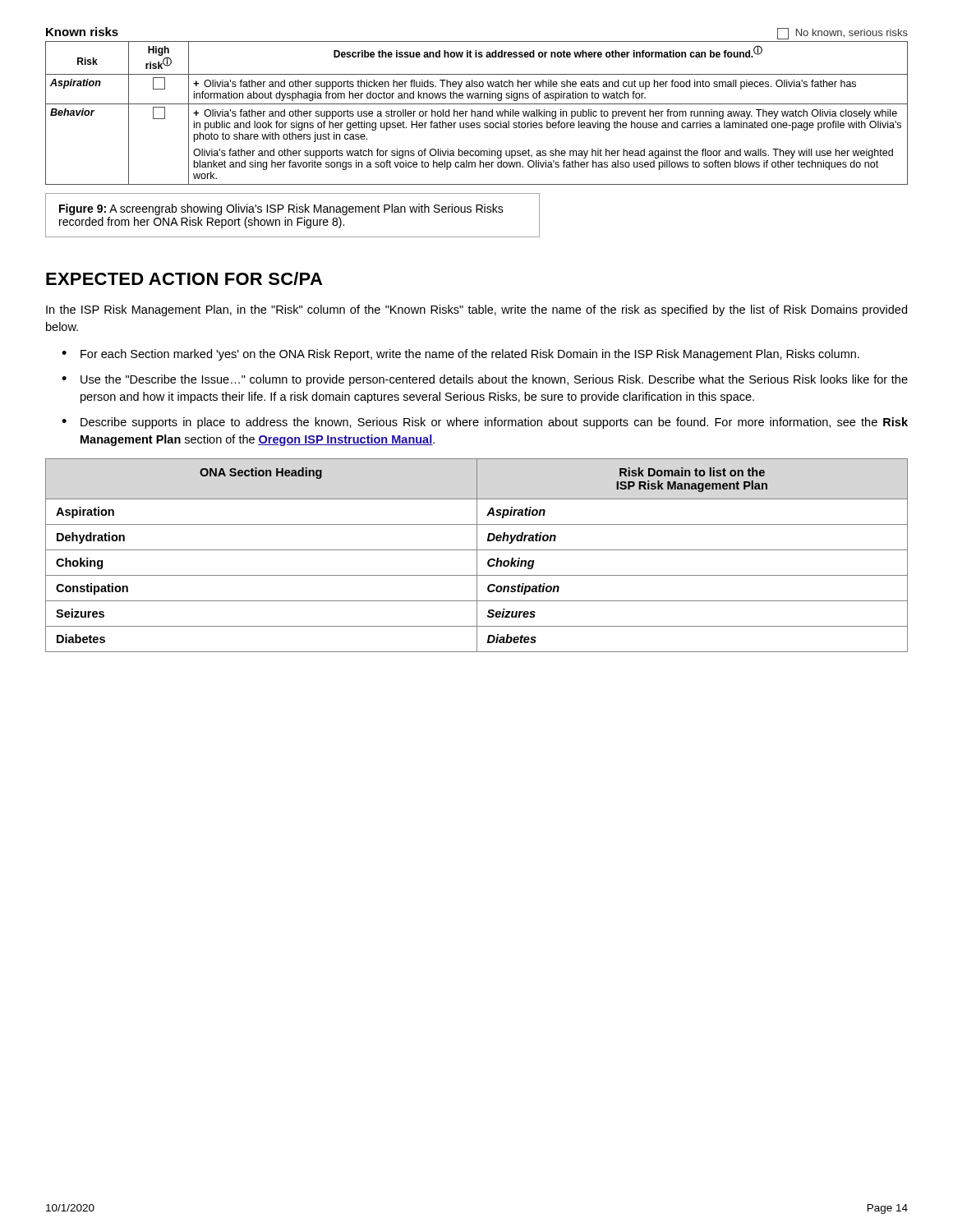Where is the passage that starts "In the ISP Risk Management Plan, in the"?

click(476, 318)
